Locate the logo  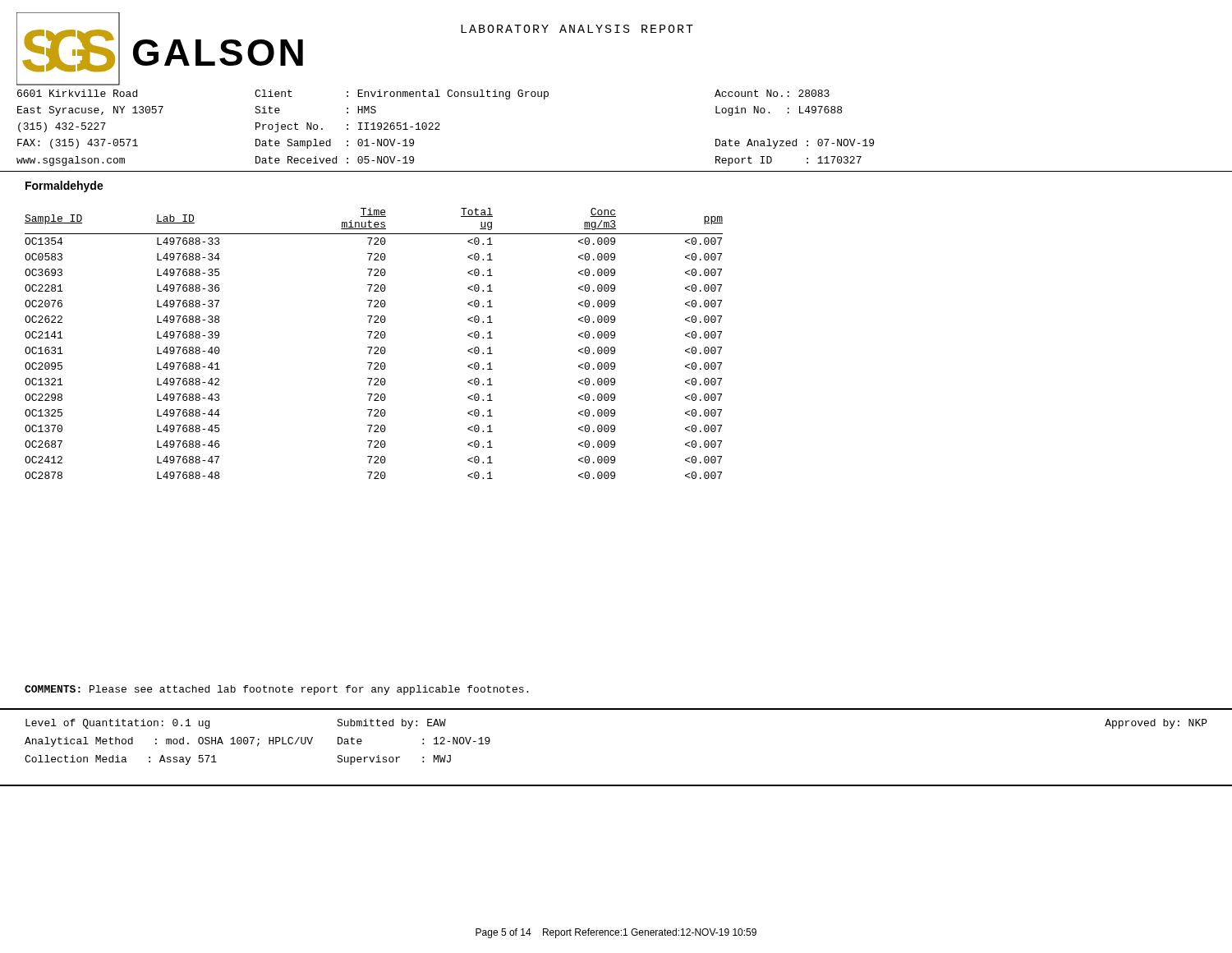pyautogui.click(x=189, y=53)
